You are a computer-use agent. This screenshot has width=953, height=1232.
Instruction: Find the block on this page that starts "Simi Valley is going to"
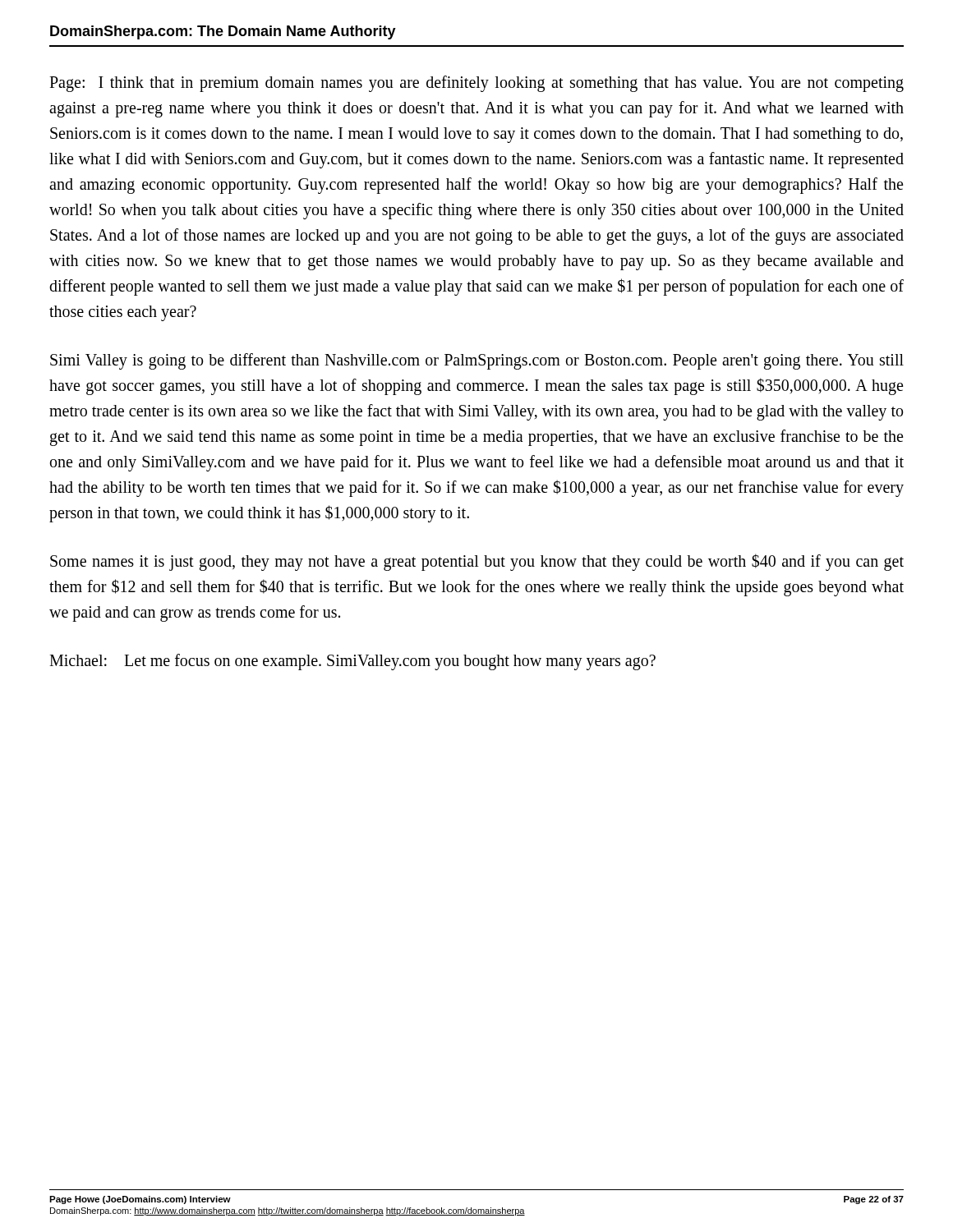click(x=476, y=436)
